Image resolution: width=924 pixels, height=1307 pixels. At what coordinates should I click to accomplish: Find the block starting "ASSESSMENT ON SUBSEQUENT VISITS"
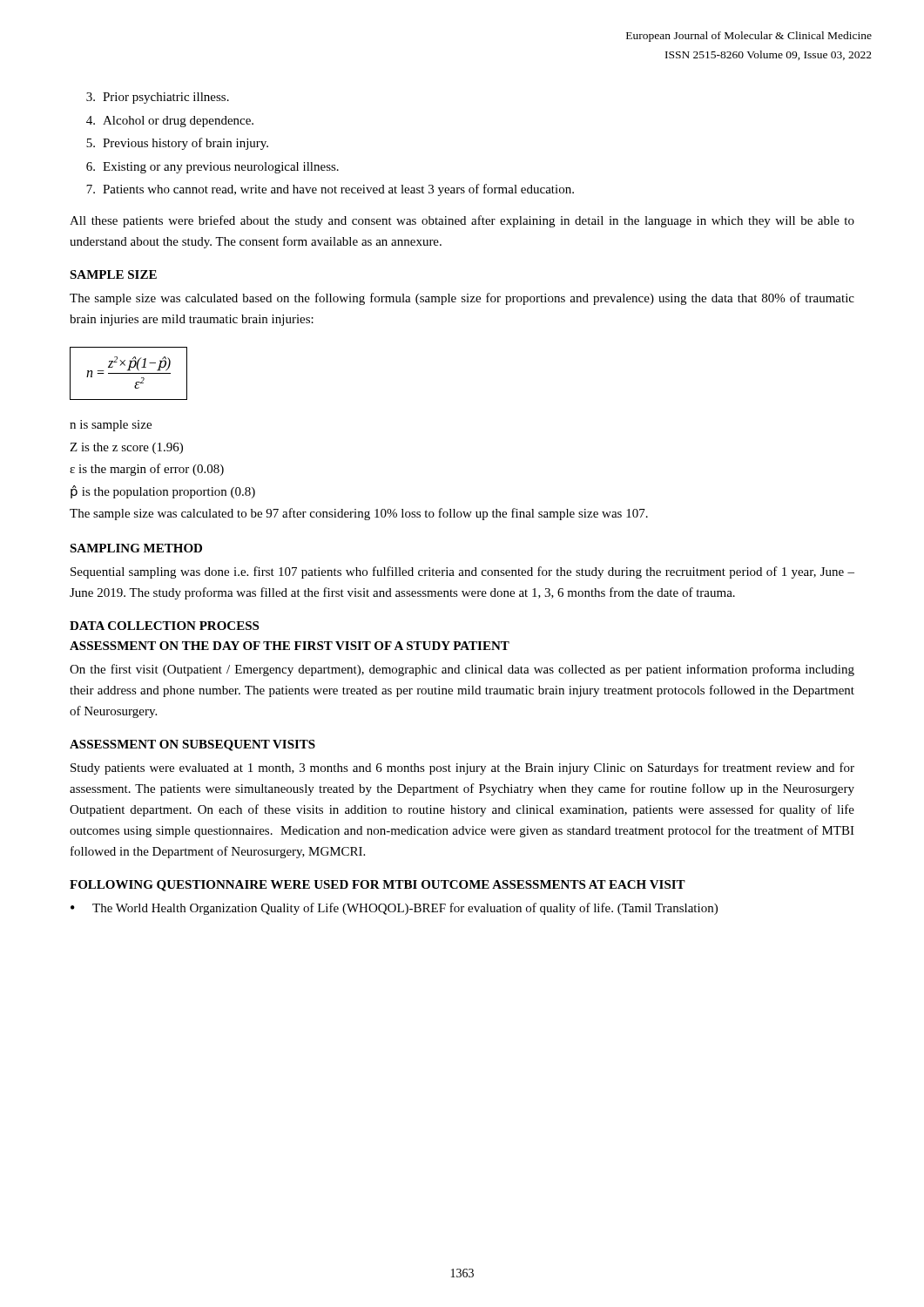pyautogui.click(x=193, y=744)
